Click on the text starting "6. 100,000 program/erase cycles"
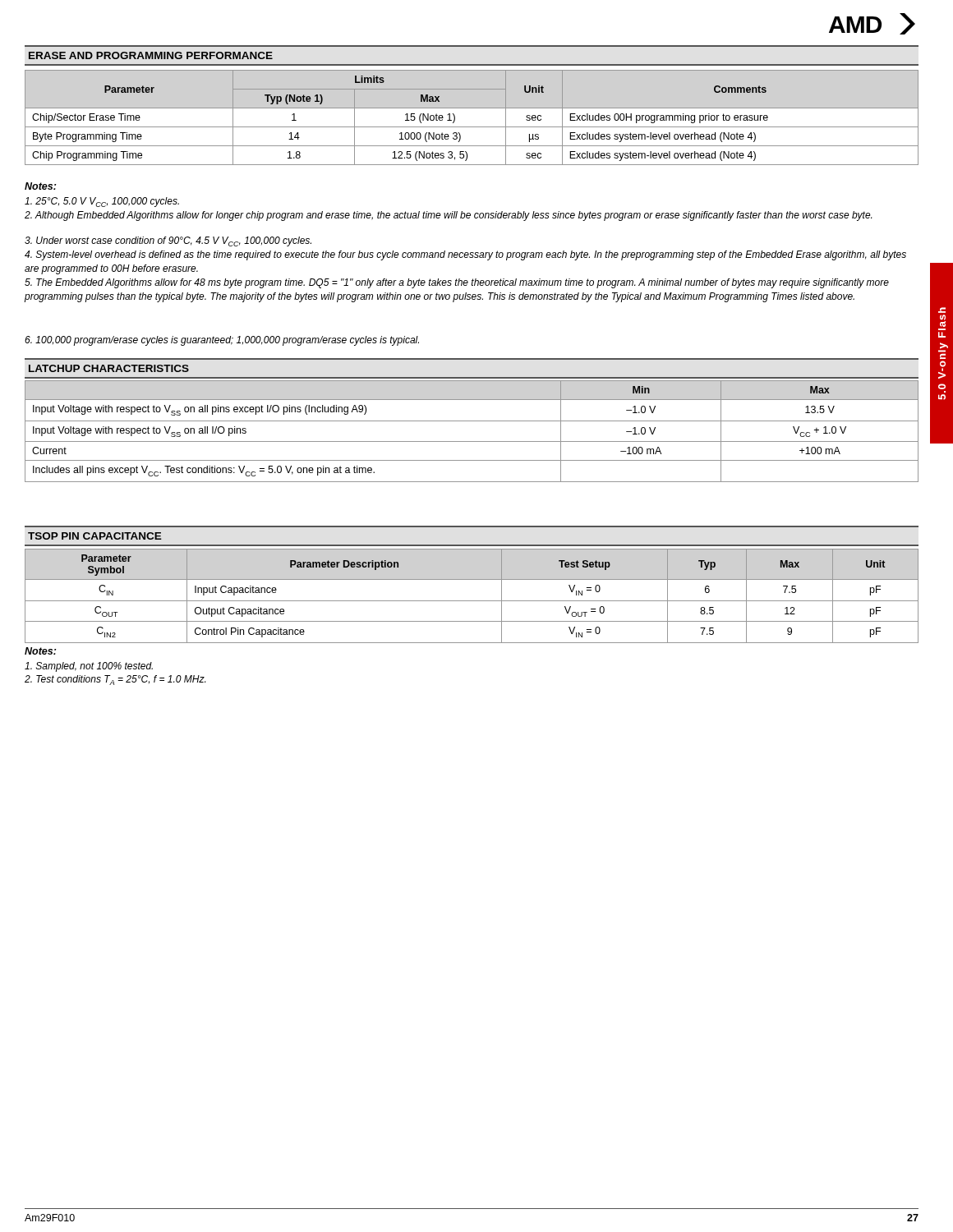Screen dimensions: 1232x953 point(222,340)
